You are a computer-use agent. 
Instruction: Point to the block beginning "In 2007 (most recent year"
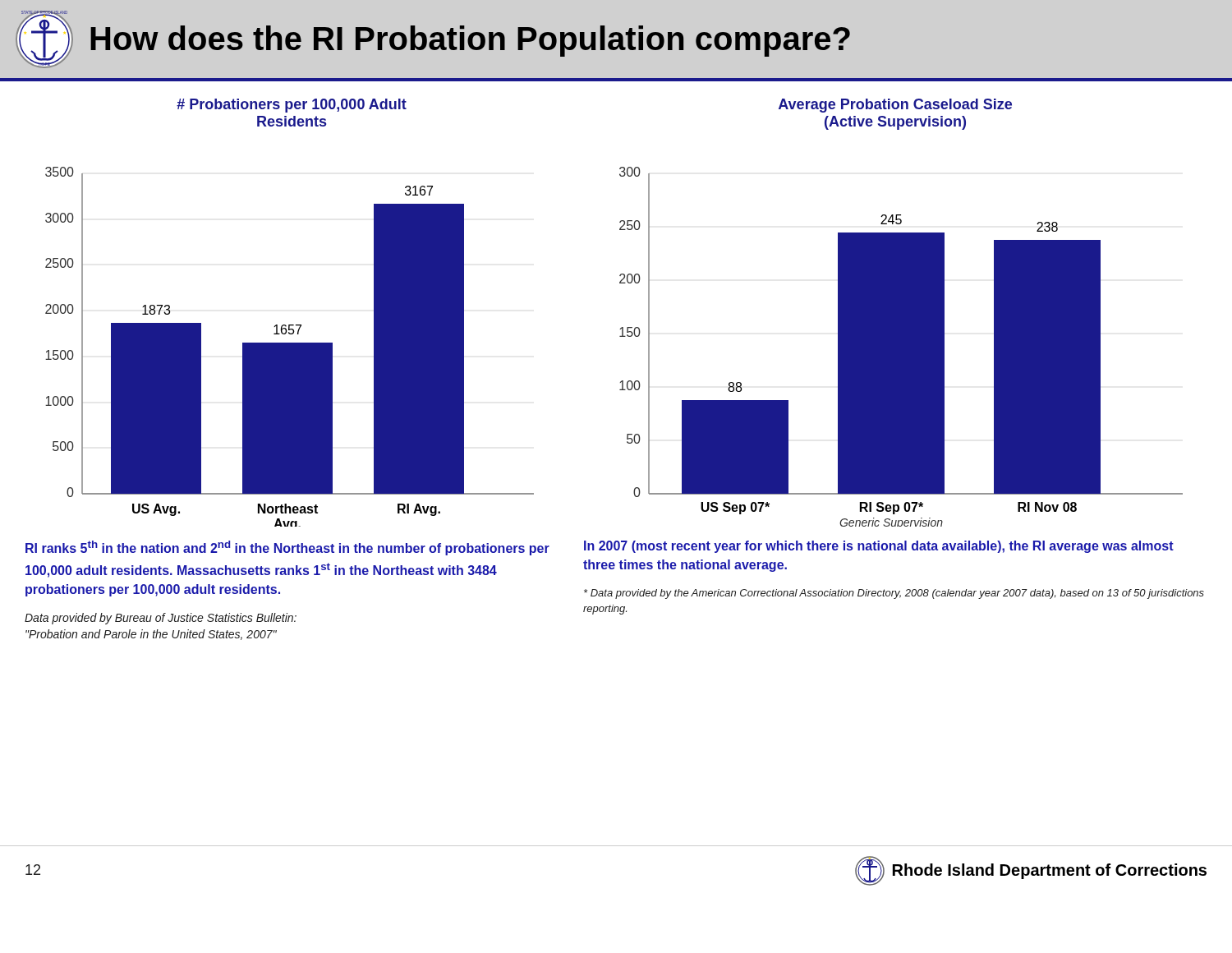[x=878, y=555]
